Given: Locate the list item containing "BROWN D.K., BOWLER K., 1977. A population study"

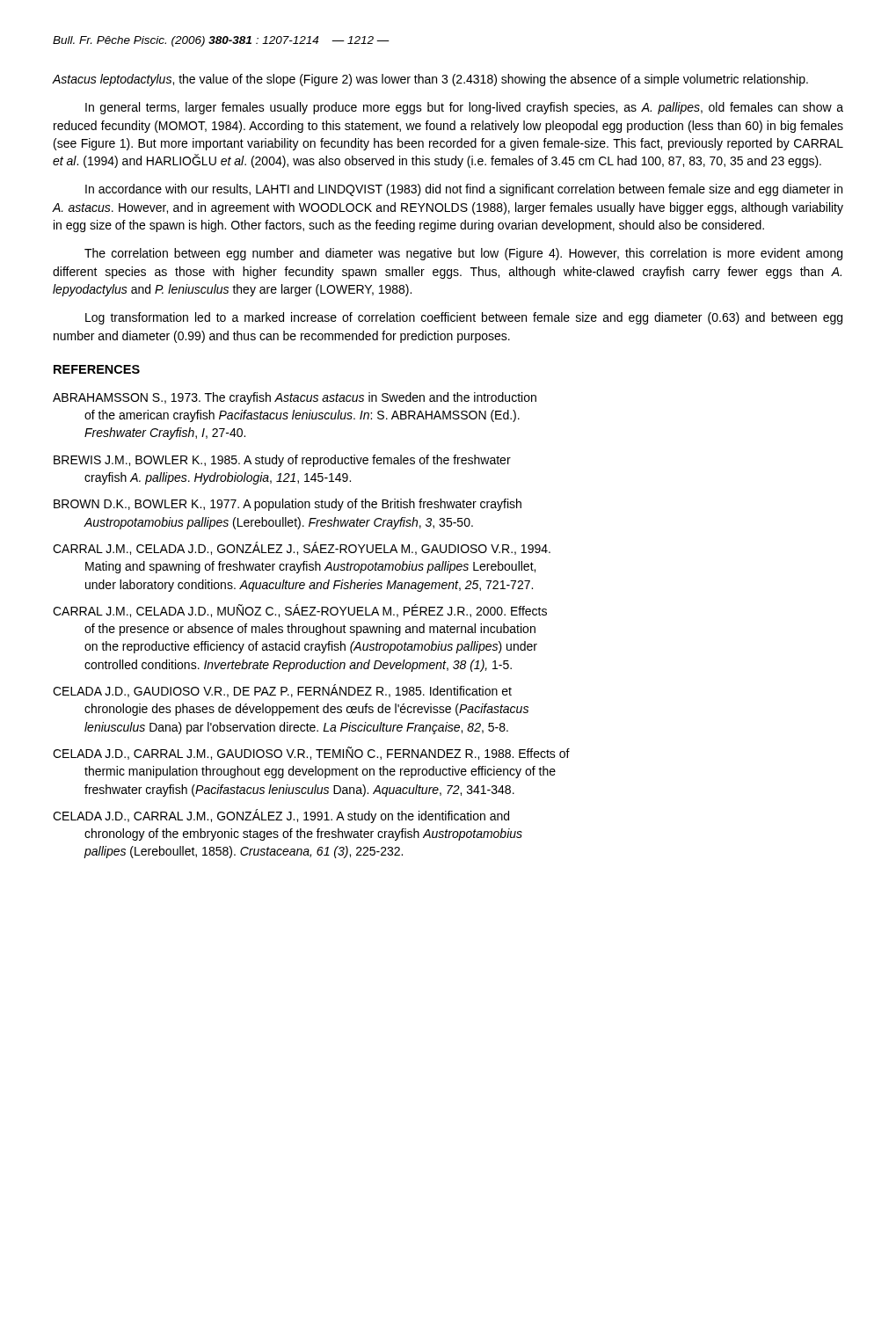Looking at the screenshot, I should (x=287, y=514).
